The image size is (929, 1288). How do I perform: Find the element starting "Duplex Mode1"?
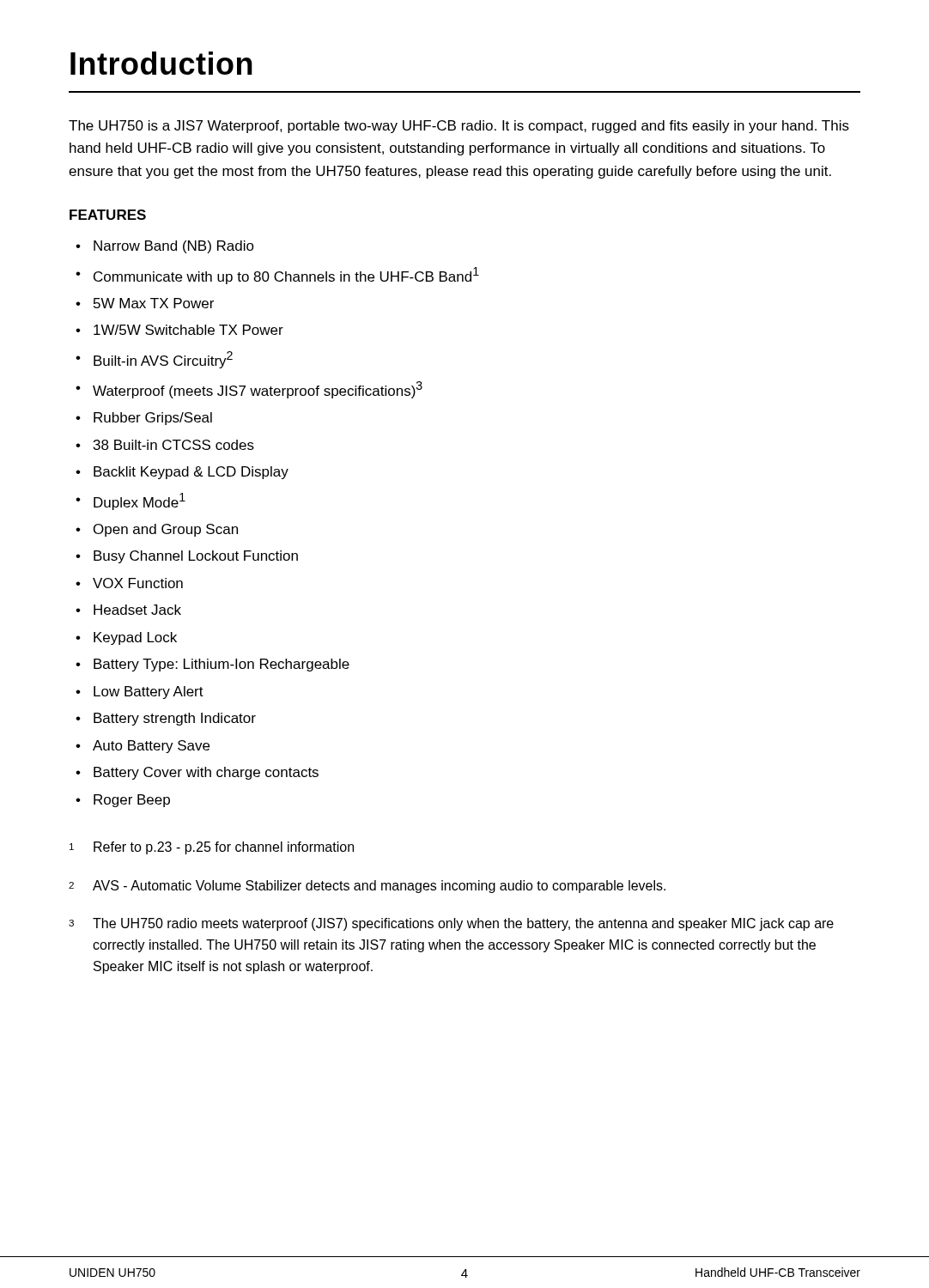[x=139, y=500]
